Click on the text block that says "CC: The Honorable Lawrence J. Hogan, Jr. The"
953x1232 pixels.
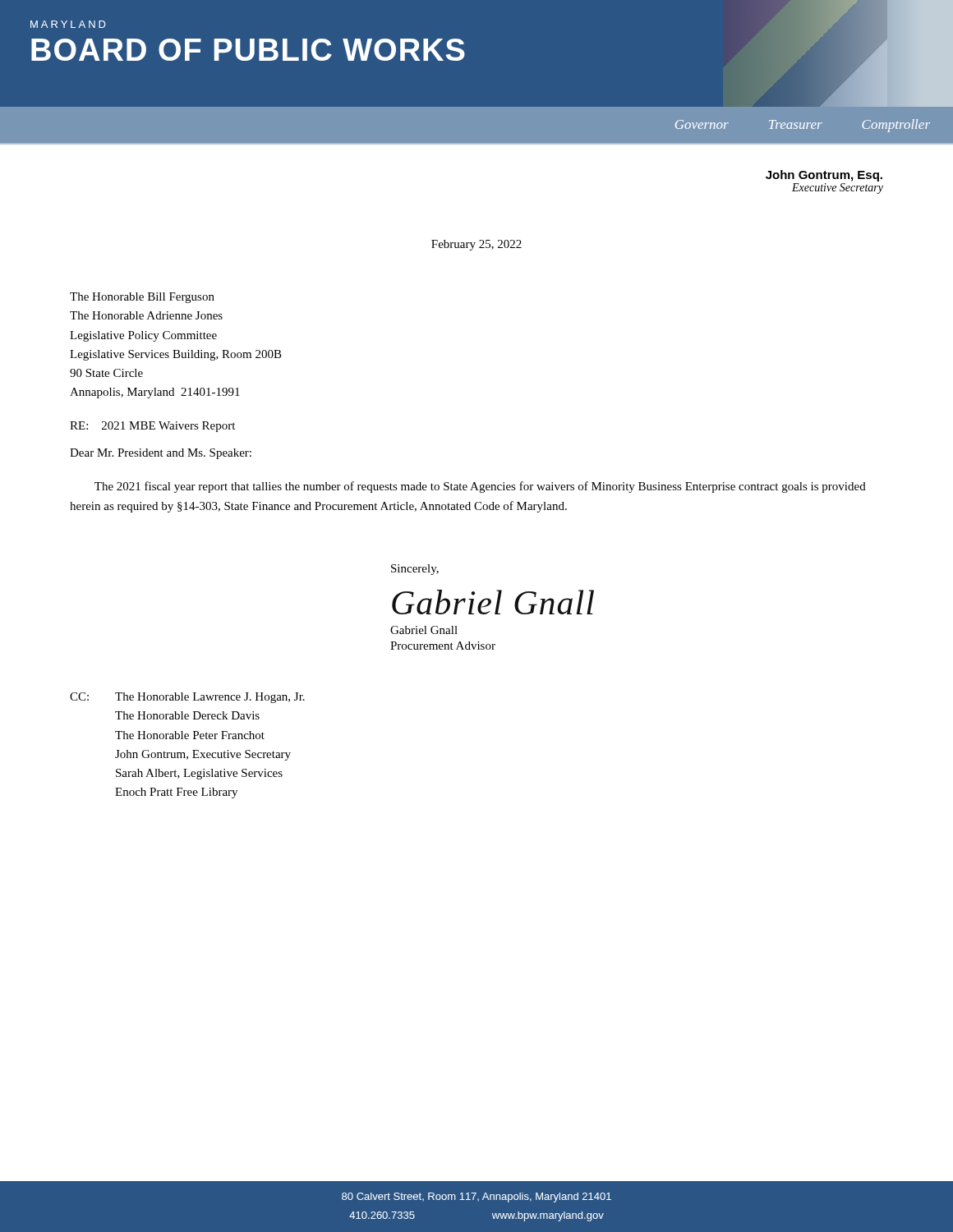coord(187,698)
